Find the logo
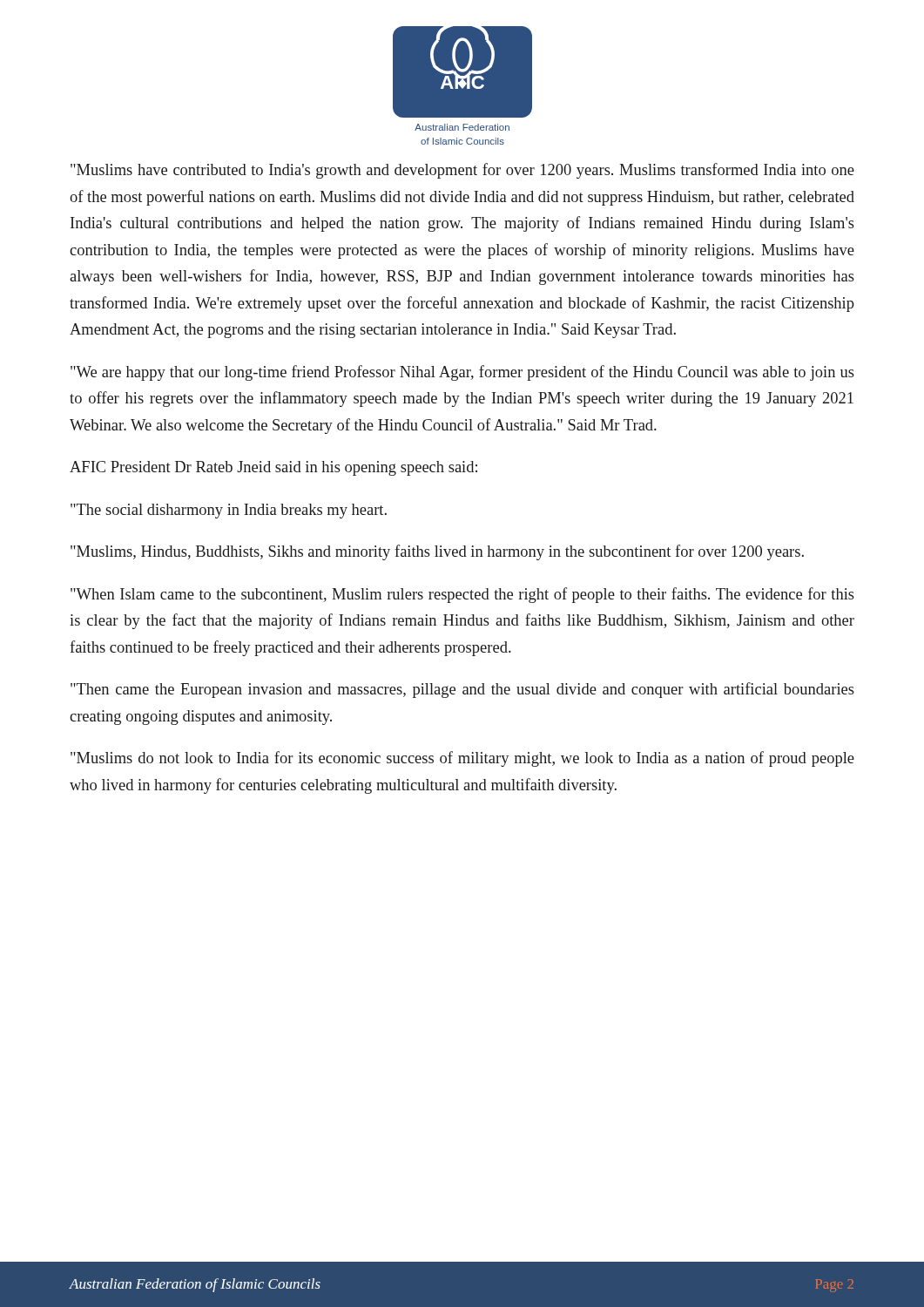 462,91
